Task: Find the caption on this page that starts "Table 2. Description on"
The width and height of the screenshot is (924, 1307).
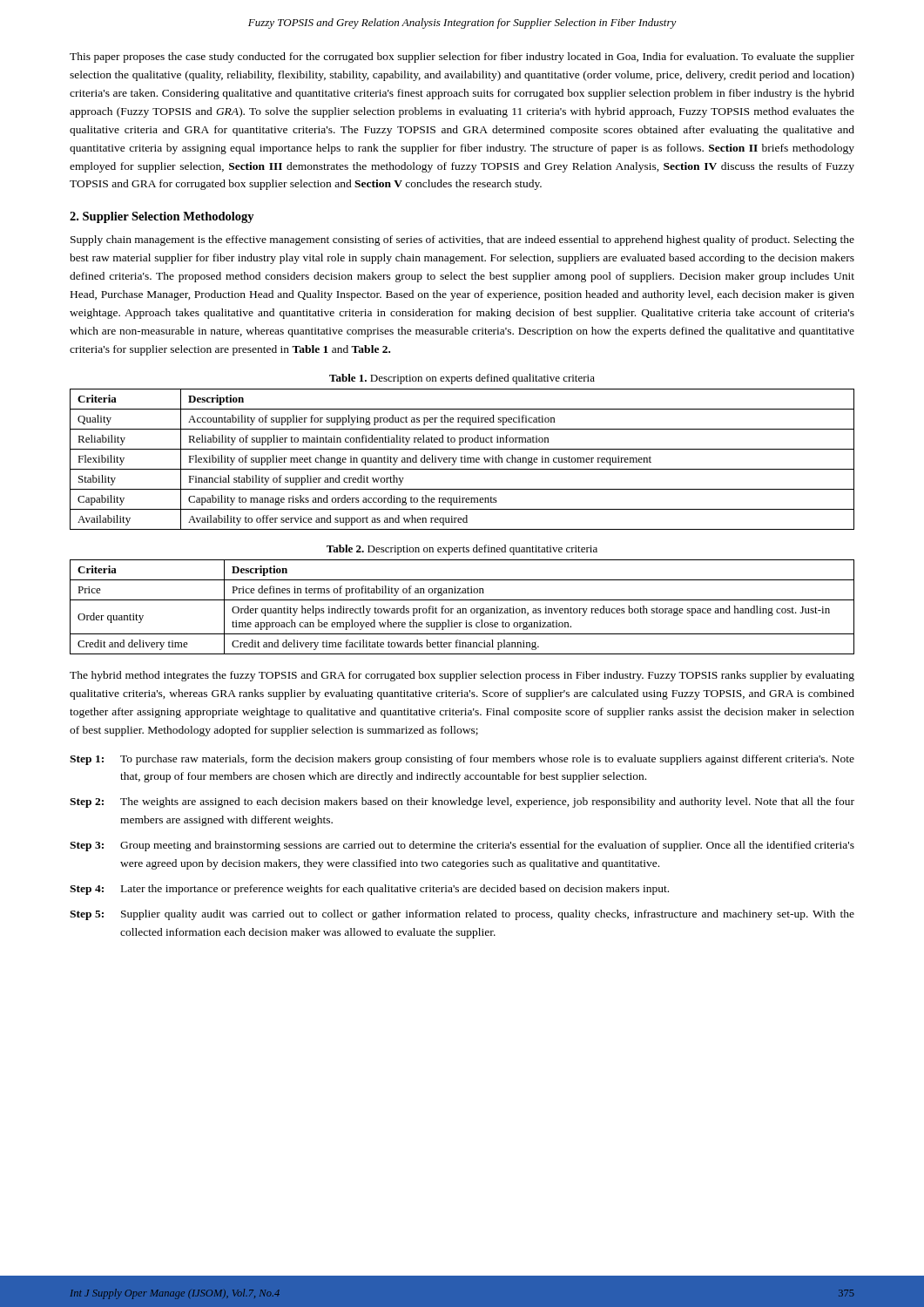Action: point(462,548)
